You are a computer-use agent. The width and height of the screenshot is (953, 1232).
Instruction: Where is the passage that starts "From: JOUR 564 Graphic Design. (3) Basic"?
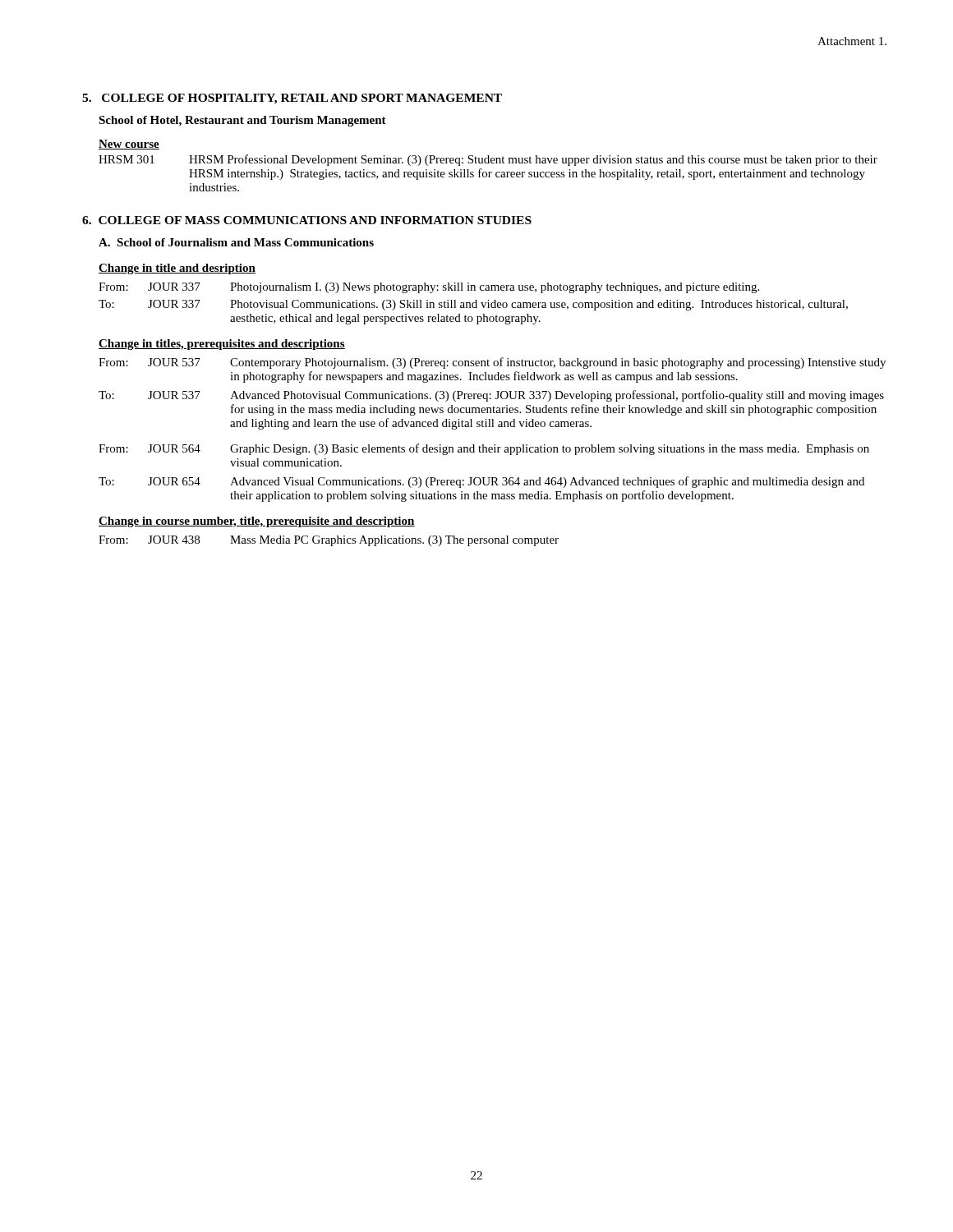493,456
